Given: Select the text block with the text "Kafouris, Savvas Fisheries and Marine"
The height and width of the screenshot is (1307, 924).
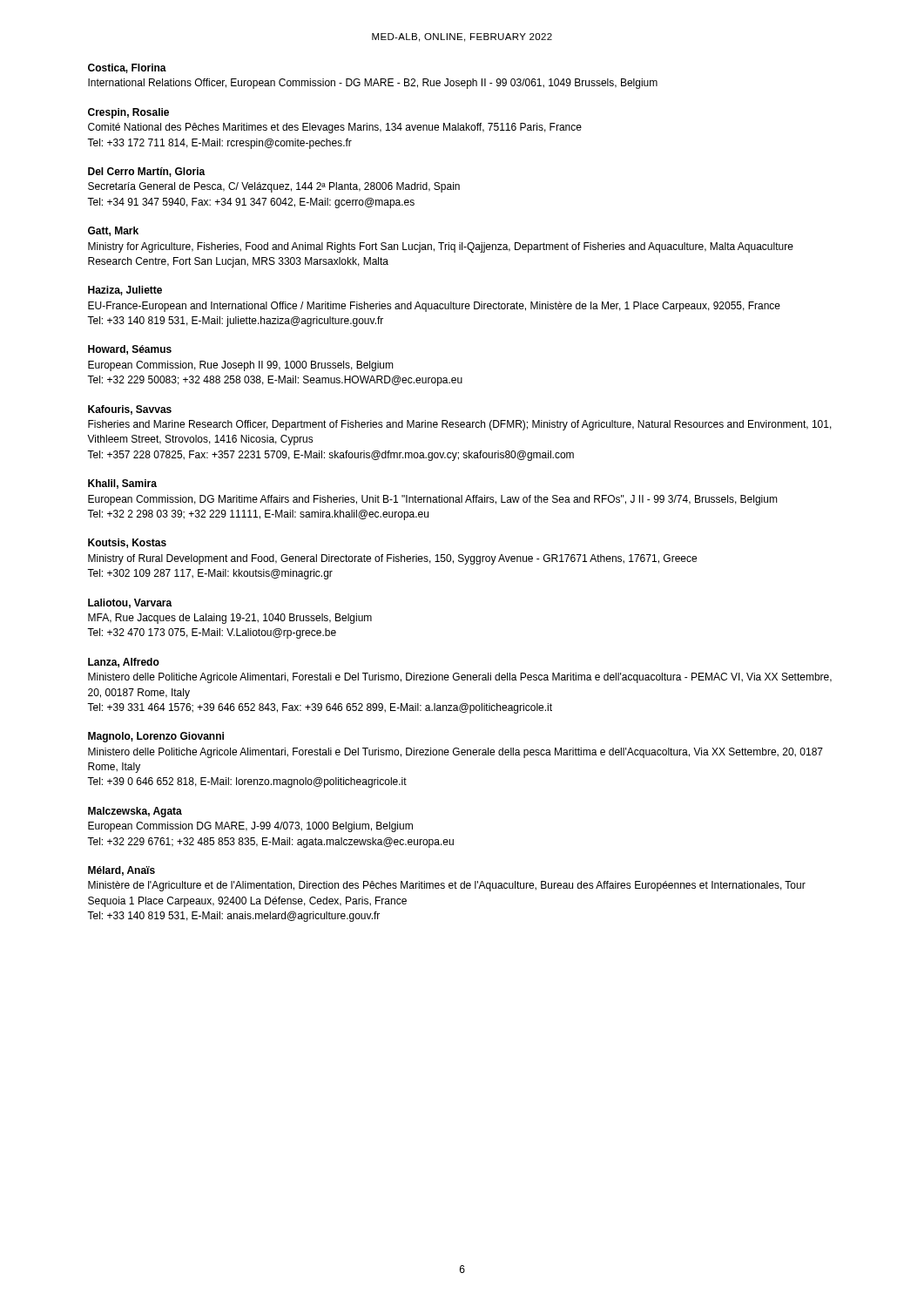Looking at the screenshot, I should [x=460, y=432].
